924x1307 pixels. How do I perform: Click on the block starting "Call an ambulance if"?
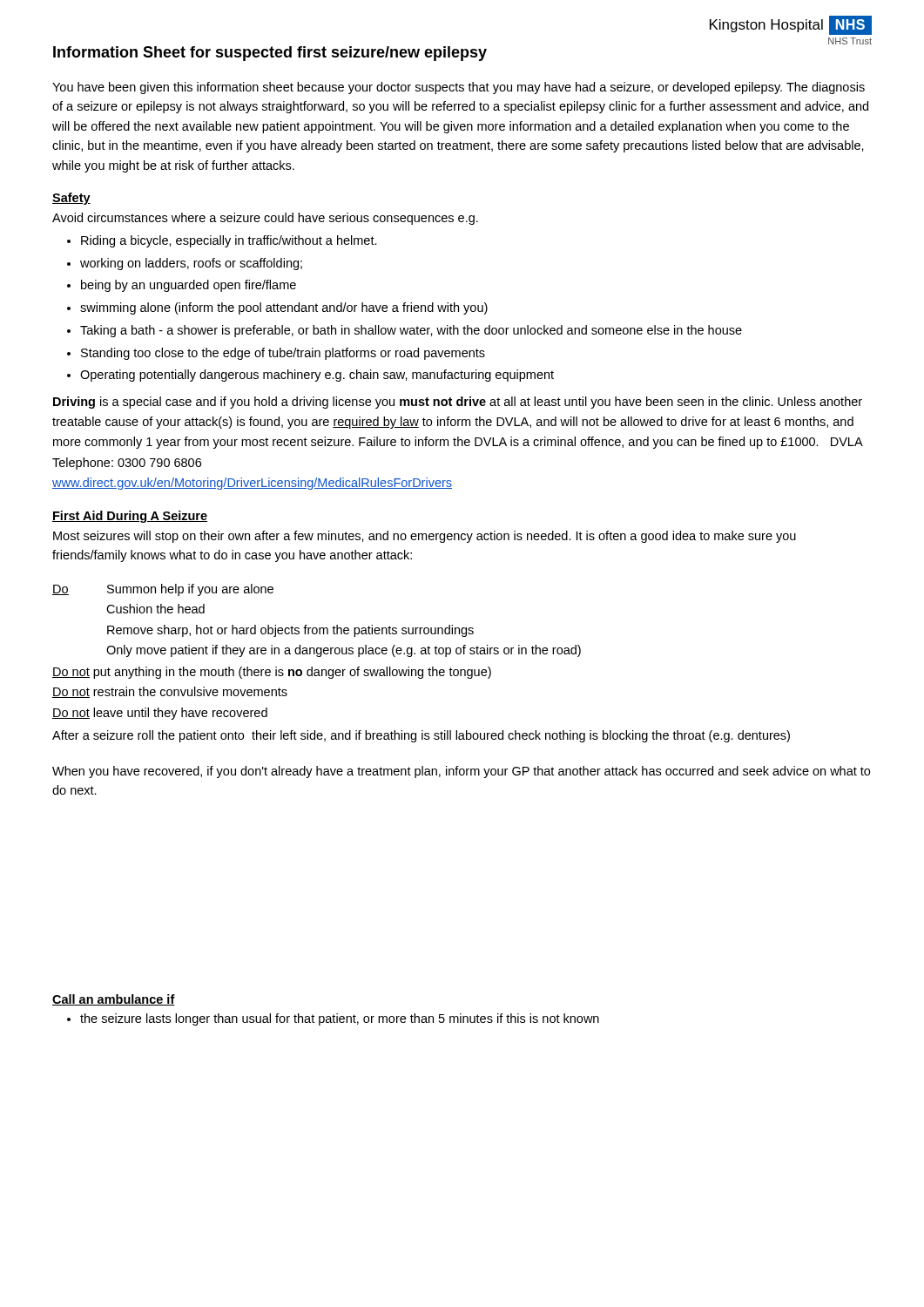click(113, 999)
